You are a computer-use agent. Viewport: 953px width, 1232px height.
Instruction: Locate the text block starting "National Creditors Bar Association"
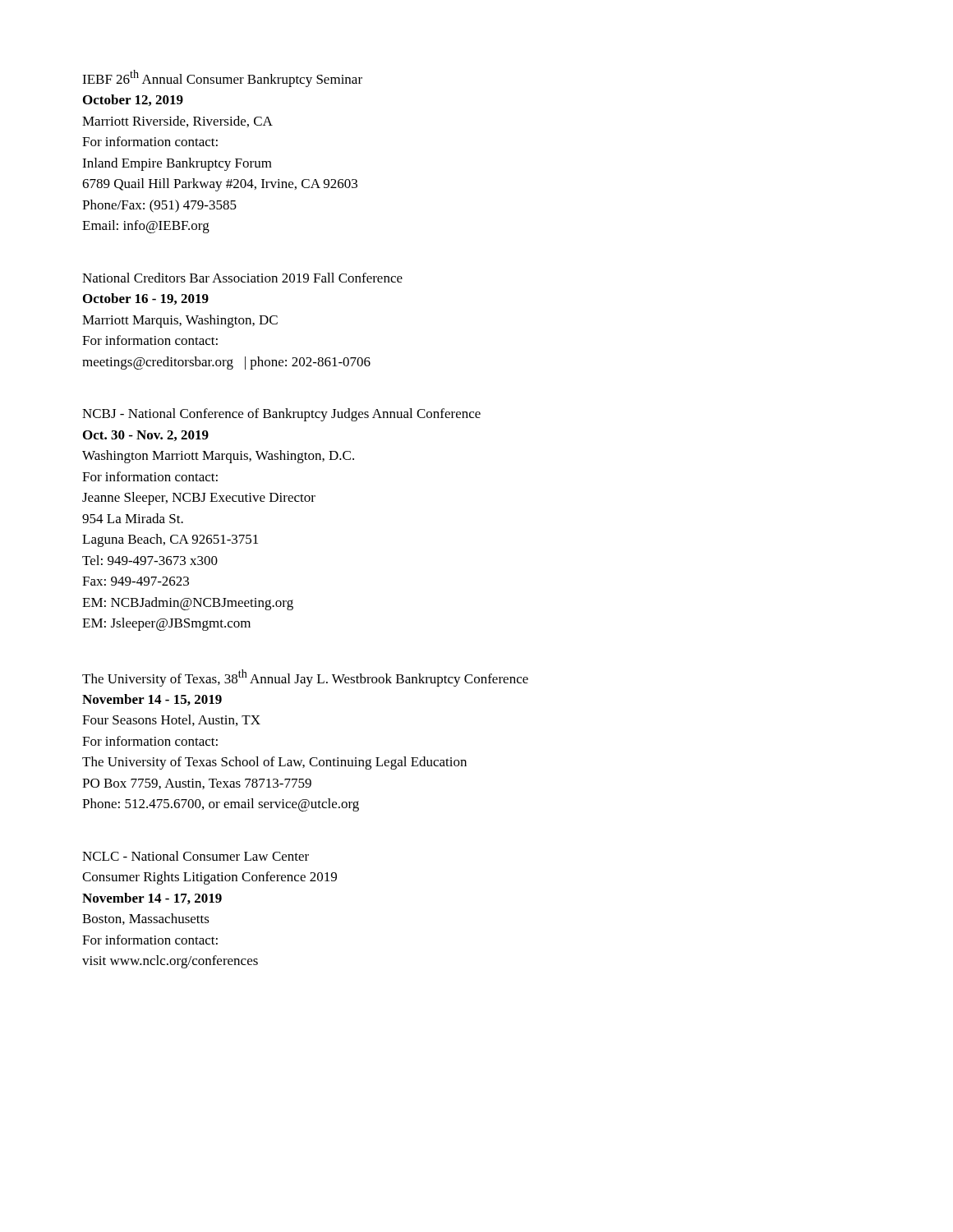[242, 278]
